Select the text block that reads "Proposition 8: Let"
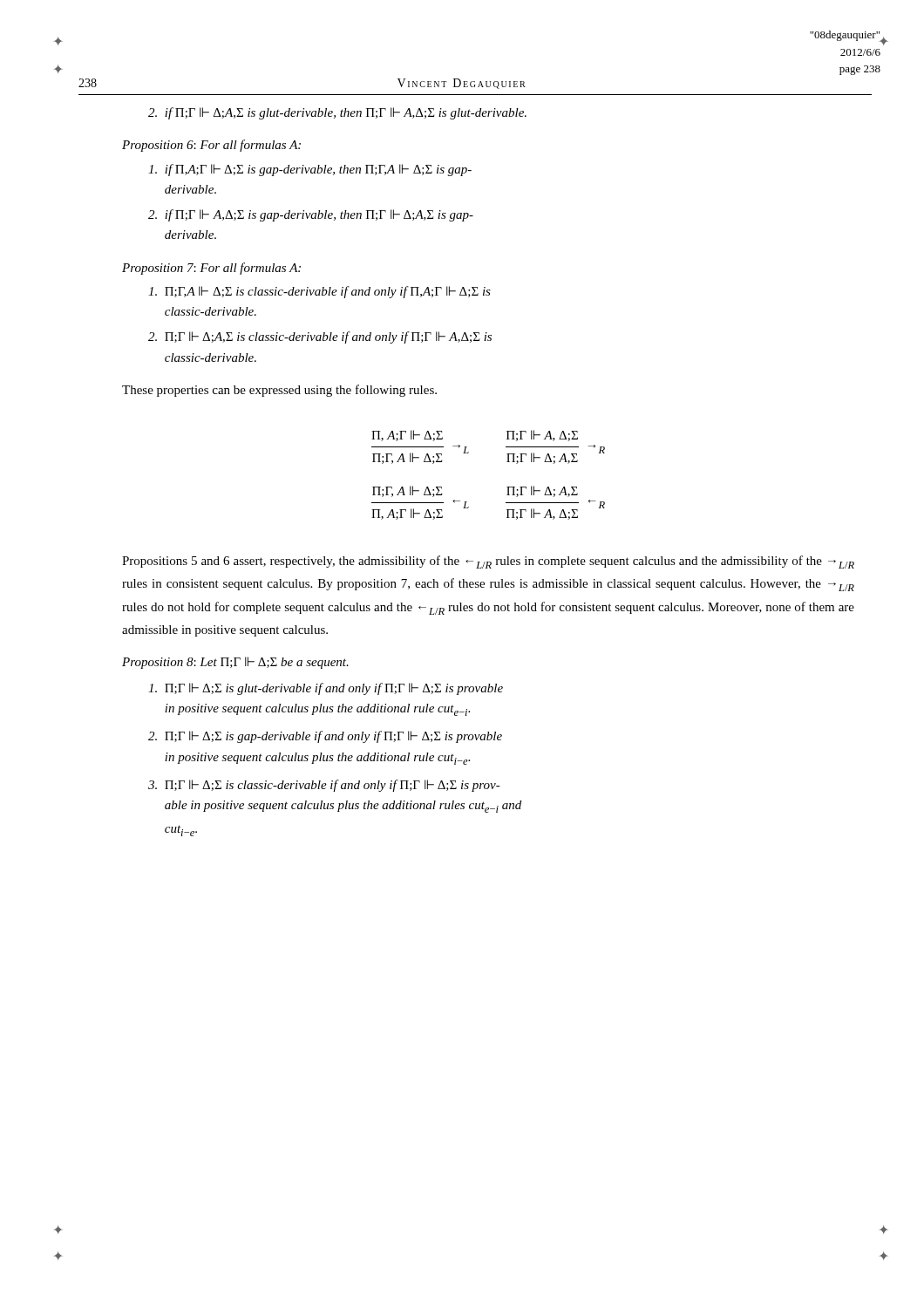Screen dimensions: 1308x924 pyautogui.click(x=236, y=662)
